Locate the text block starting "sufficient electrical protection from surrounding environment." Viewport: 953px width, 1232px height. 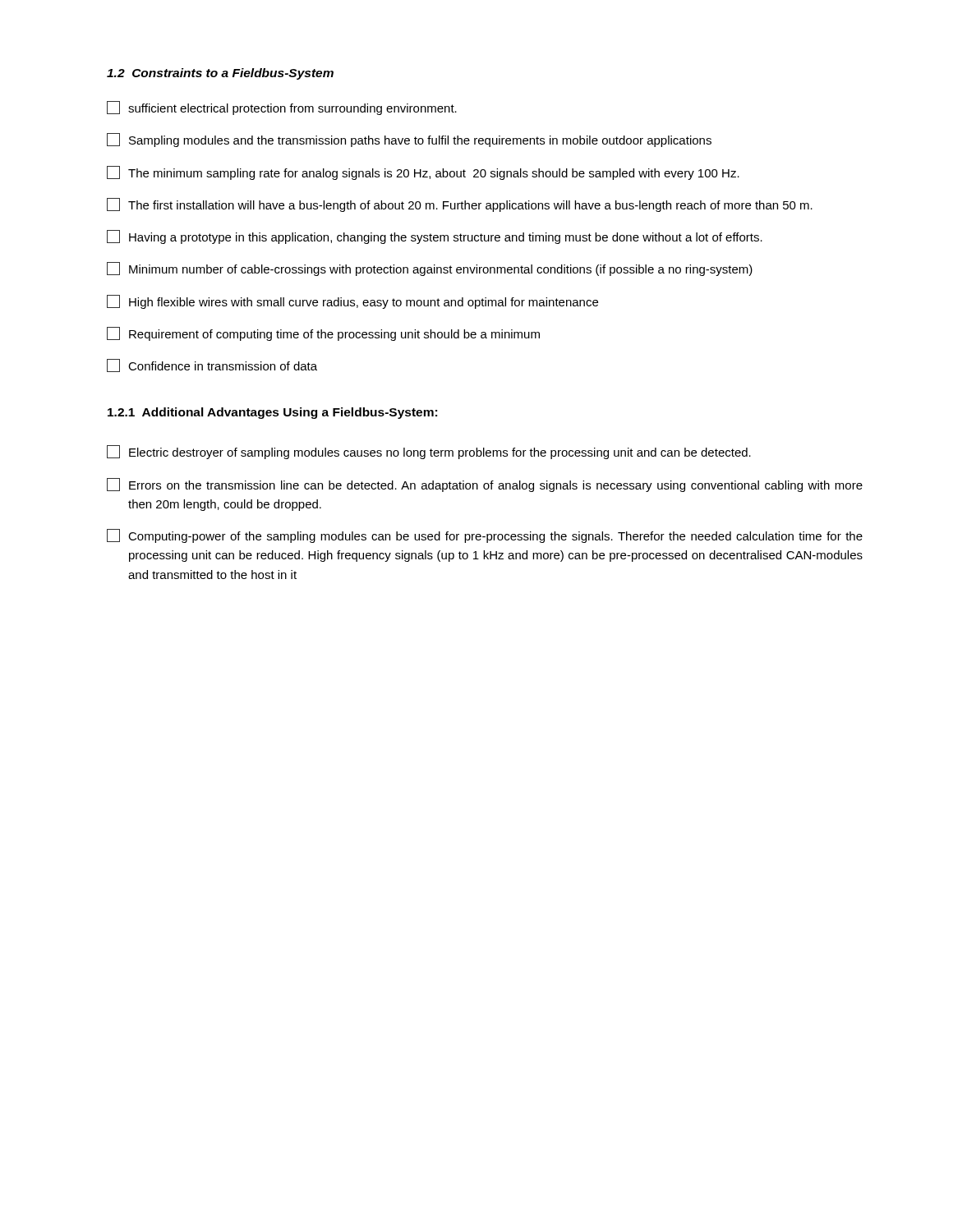[x=282, y=108]
